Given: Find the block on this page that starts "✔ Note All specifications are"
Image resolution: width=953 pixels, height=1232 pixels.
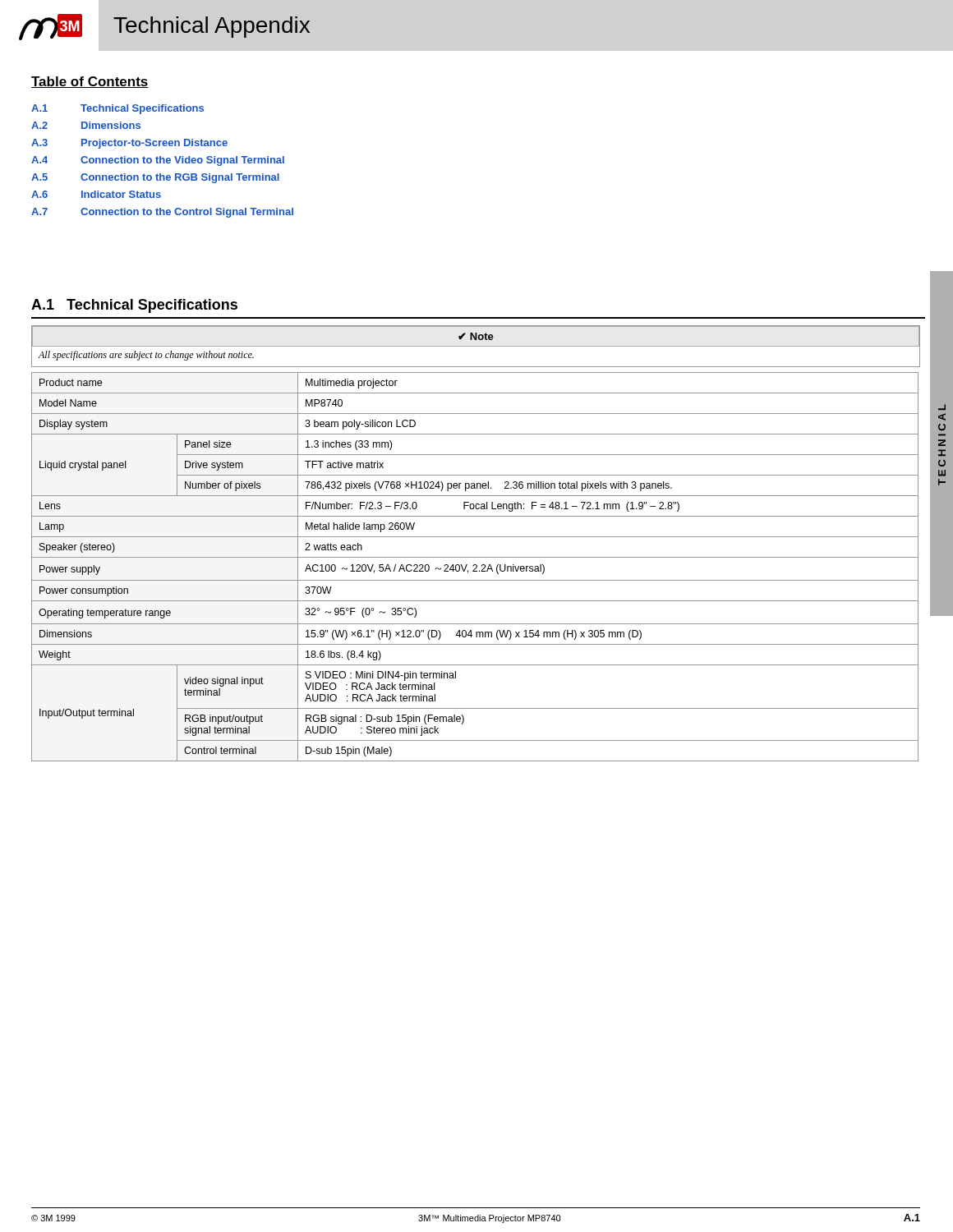Looking at the screenshot, I should 476,346.
